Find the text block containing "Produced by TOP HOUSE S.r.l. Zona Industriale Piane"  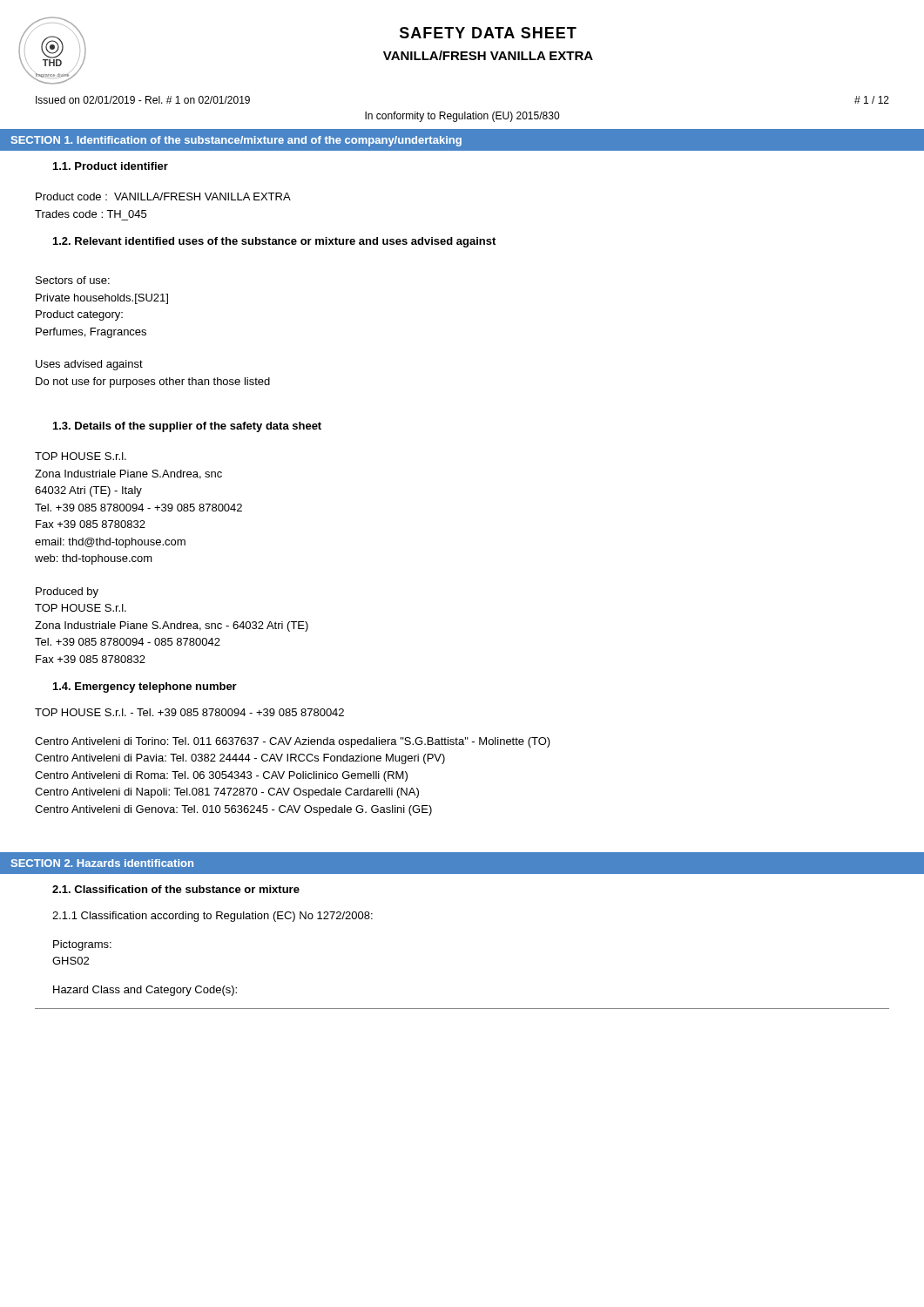point(172,625)
